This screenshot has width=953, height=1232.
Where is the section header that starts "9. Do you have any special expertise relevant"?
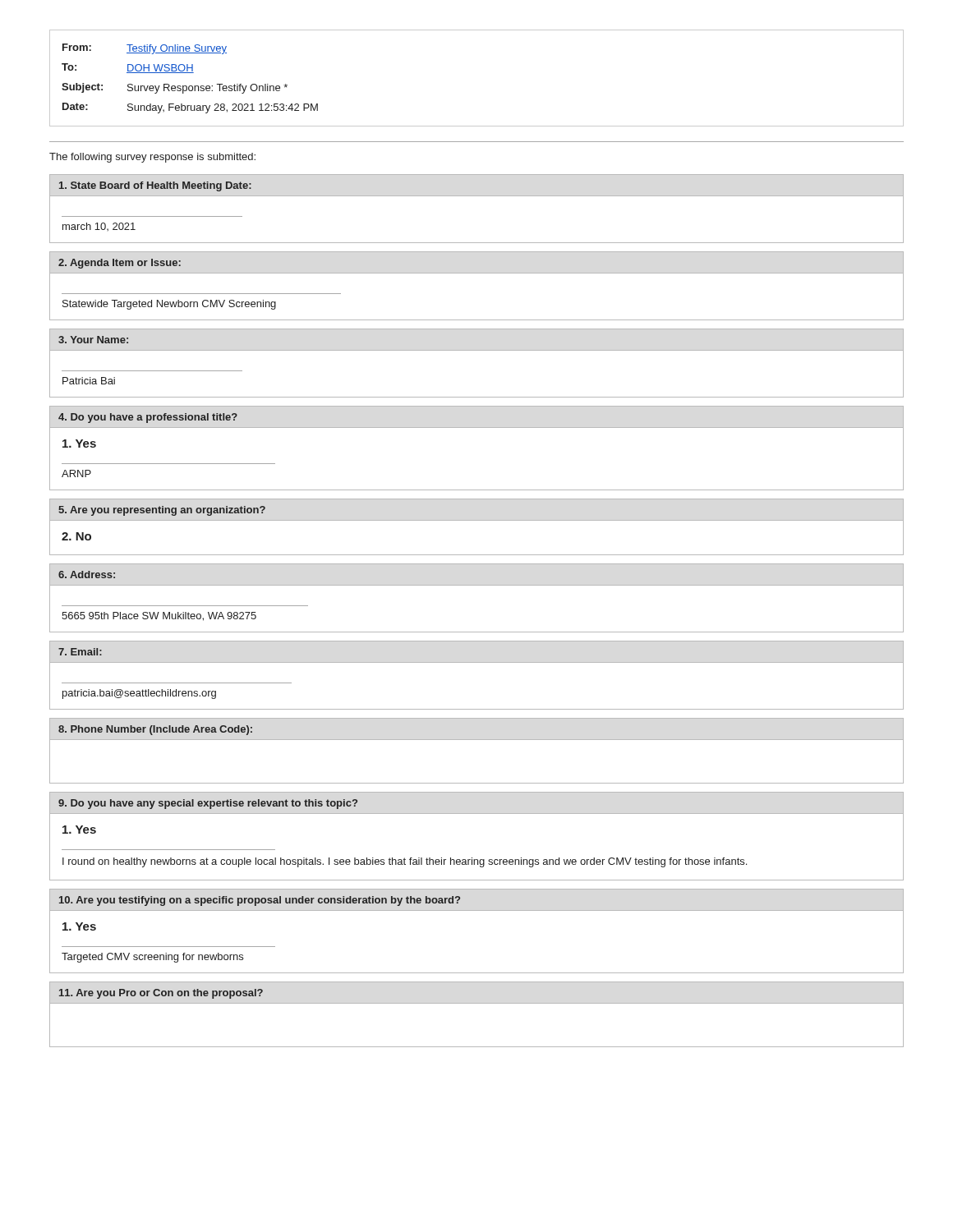point(208,803)
